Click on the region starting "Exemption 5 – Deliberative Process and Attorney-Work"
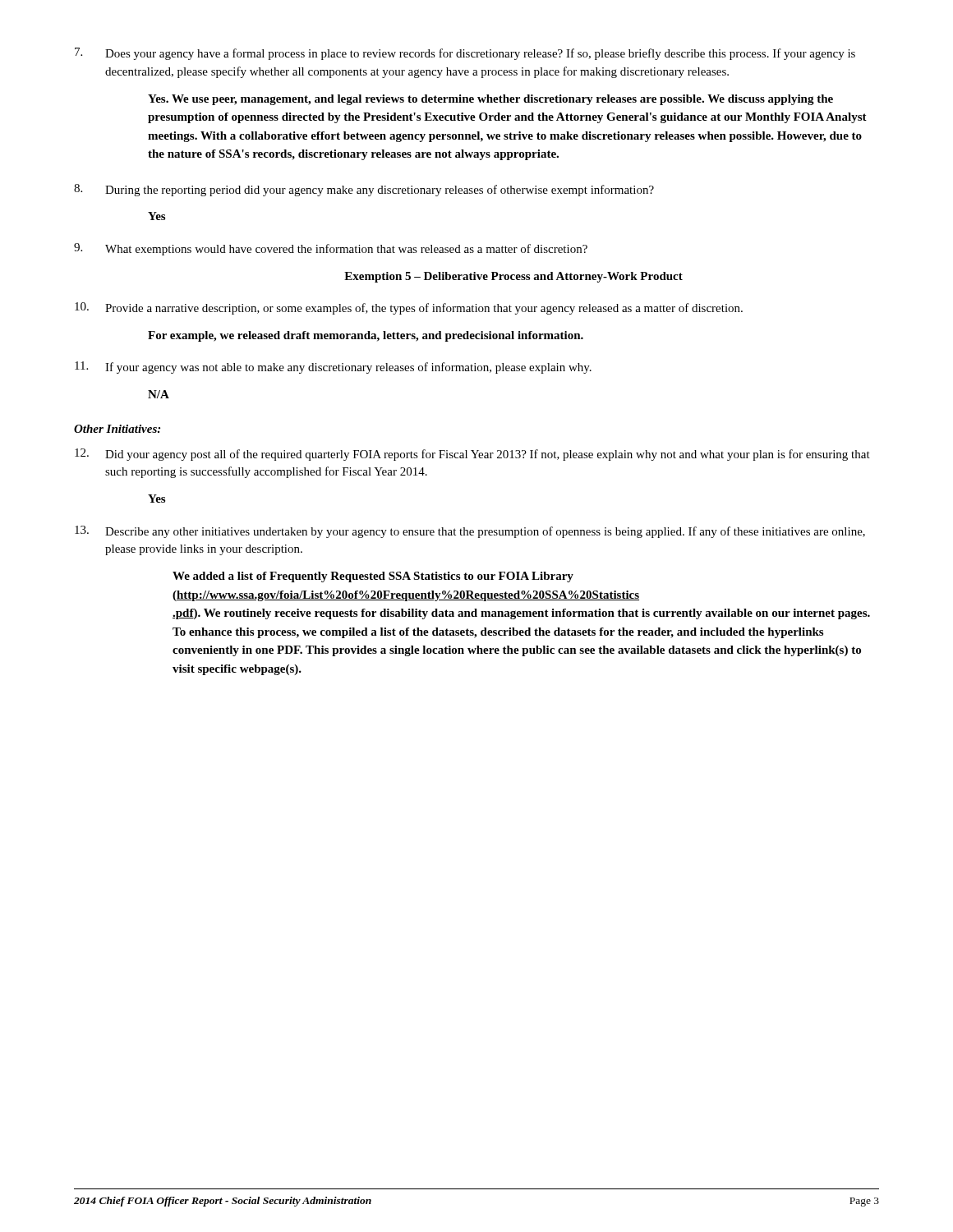Screen dimensions: 1232x953 coord(513,276)
